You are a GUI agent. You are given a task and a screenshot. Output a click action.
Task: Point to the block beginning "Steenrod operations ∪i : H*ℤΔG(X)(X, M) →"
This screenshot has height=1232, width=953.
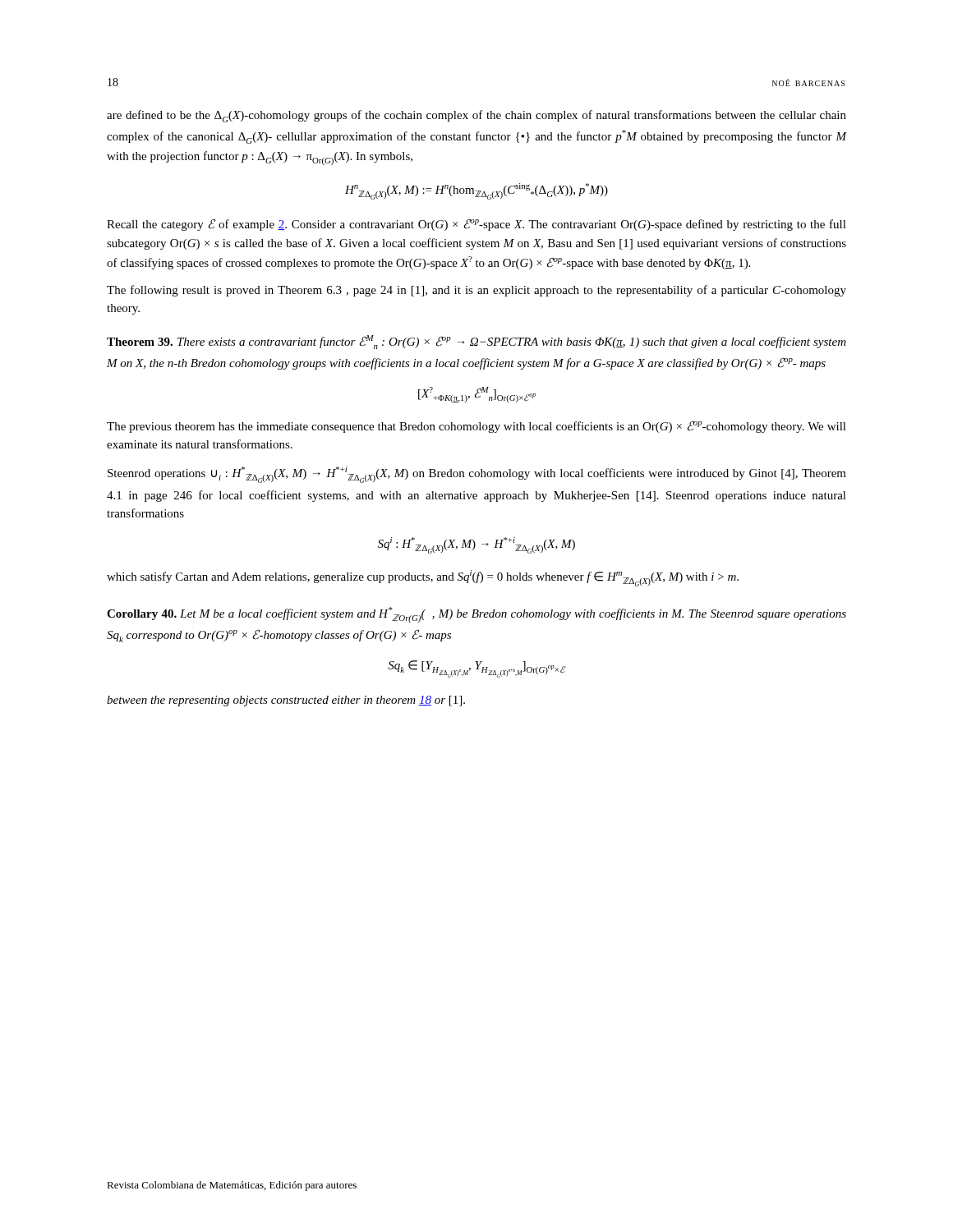click(476, 493)
